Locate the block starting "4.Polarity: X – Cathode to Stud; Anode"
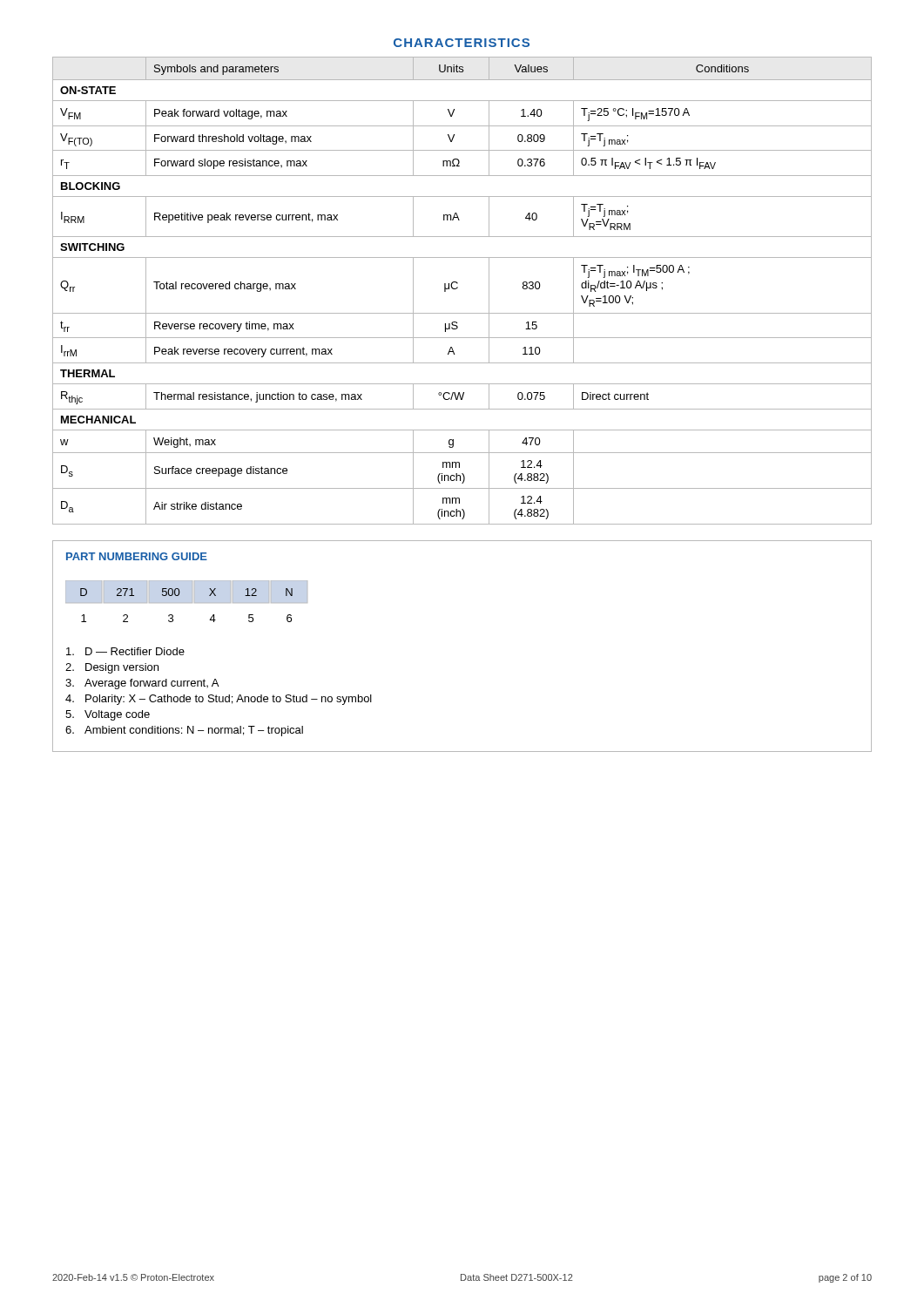 219,698
